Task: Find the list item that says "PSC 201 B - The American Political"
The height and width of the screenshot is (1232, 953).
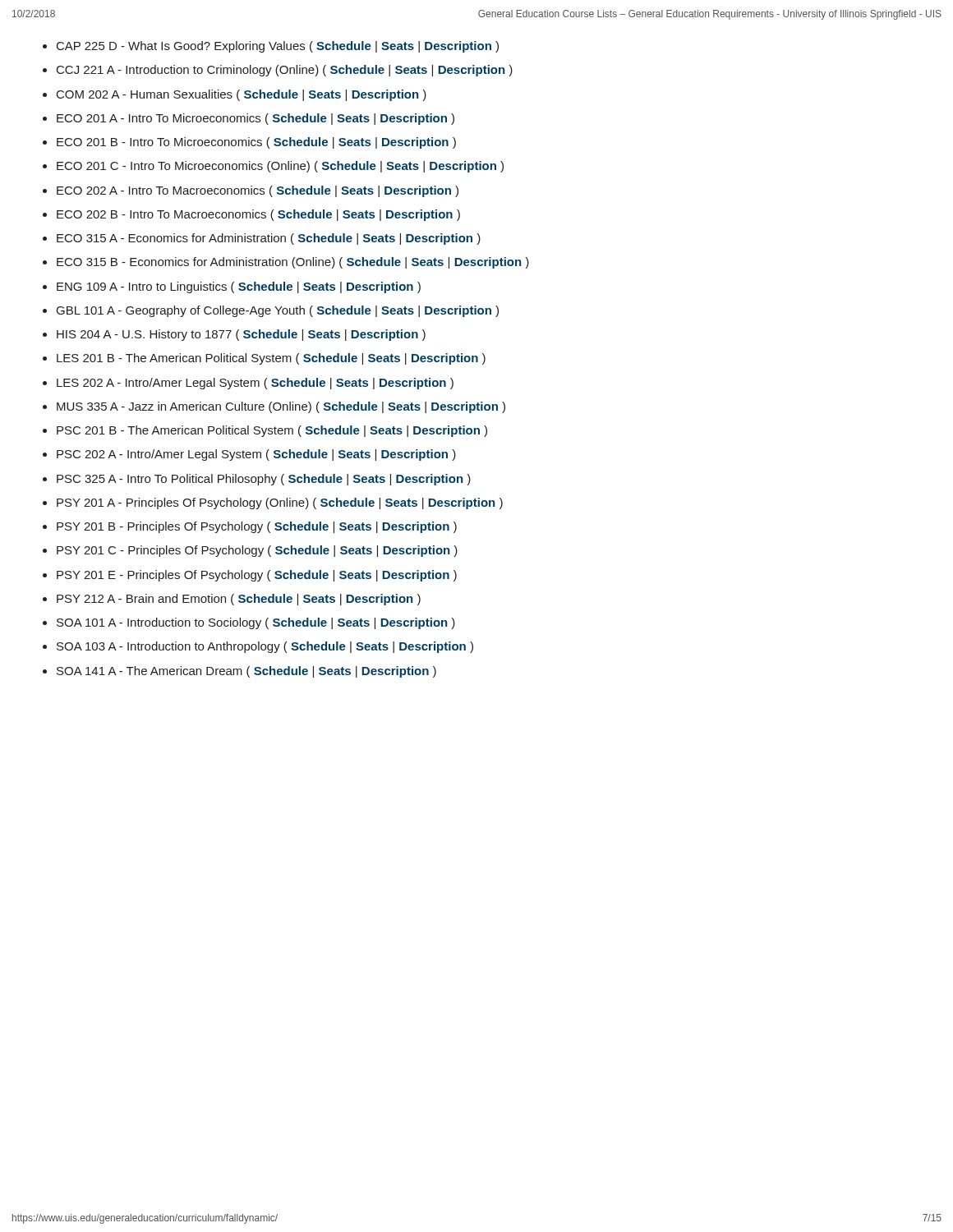Action: [x=272, y=430]
